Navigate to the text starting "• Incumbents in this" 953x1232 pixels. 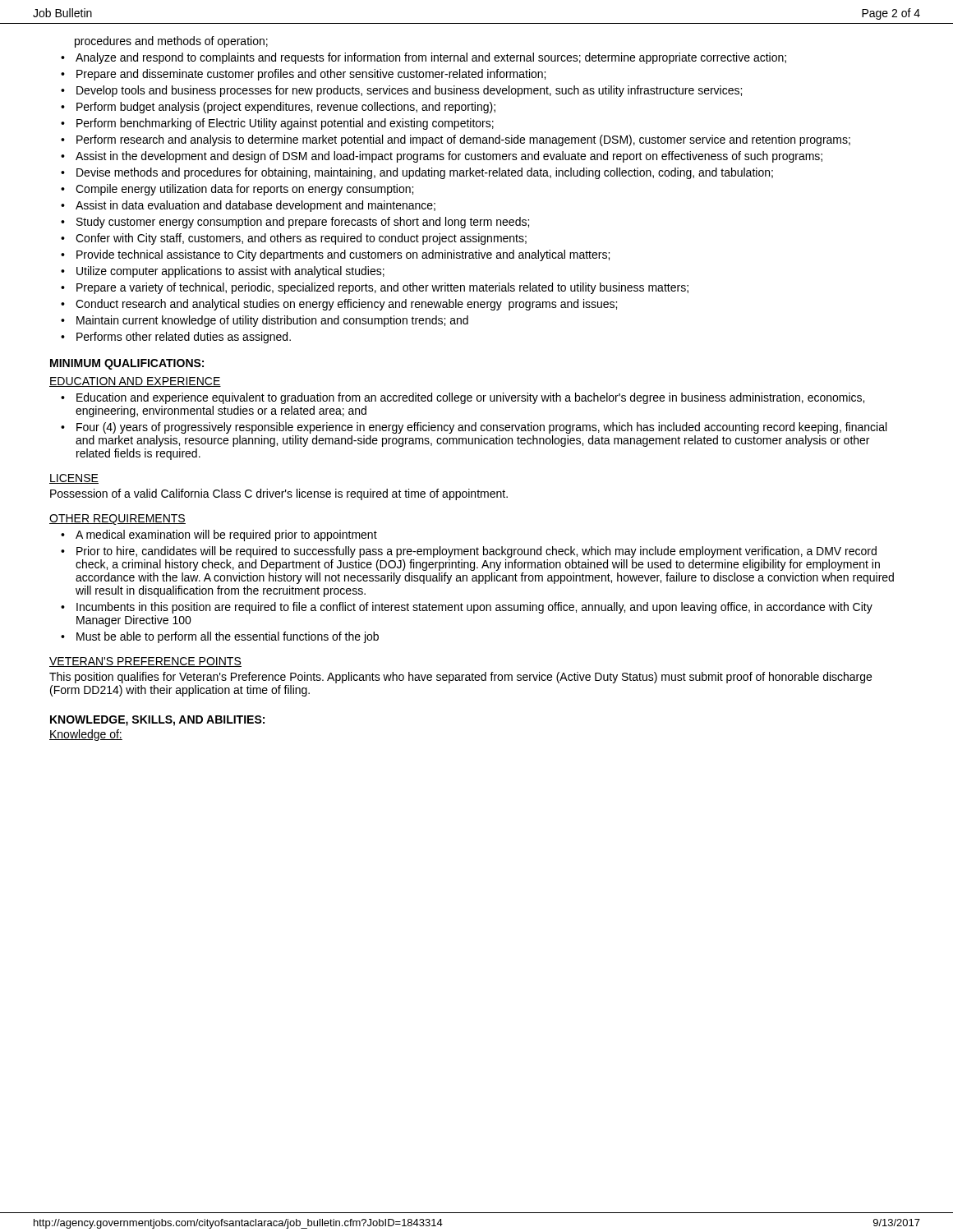[x=482, y=614]
